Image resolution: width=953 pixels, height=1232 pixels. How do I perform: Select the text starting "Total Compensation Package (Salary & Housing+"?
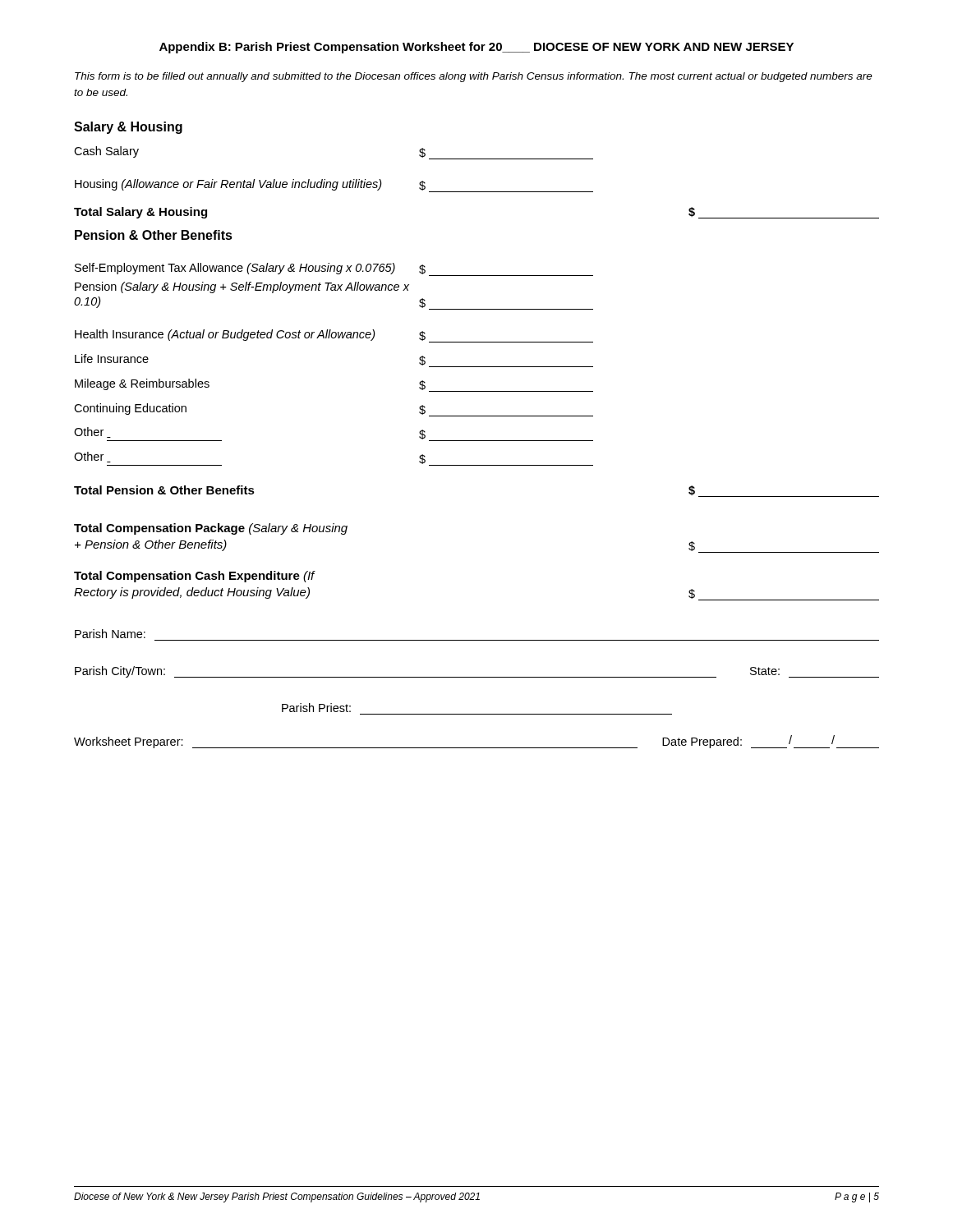tap(211, 529)
